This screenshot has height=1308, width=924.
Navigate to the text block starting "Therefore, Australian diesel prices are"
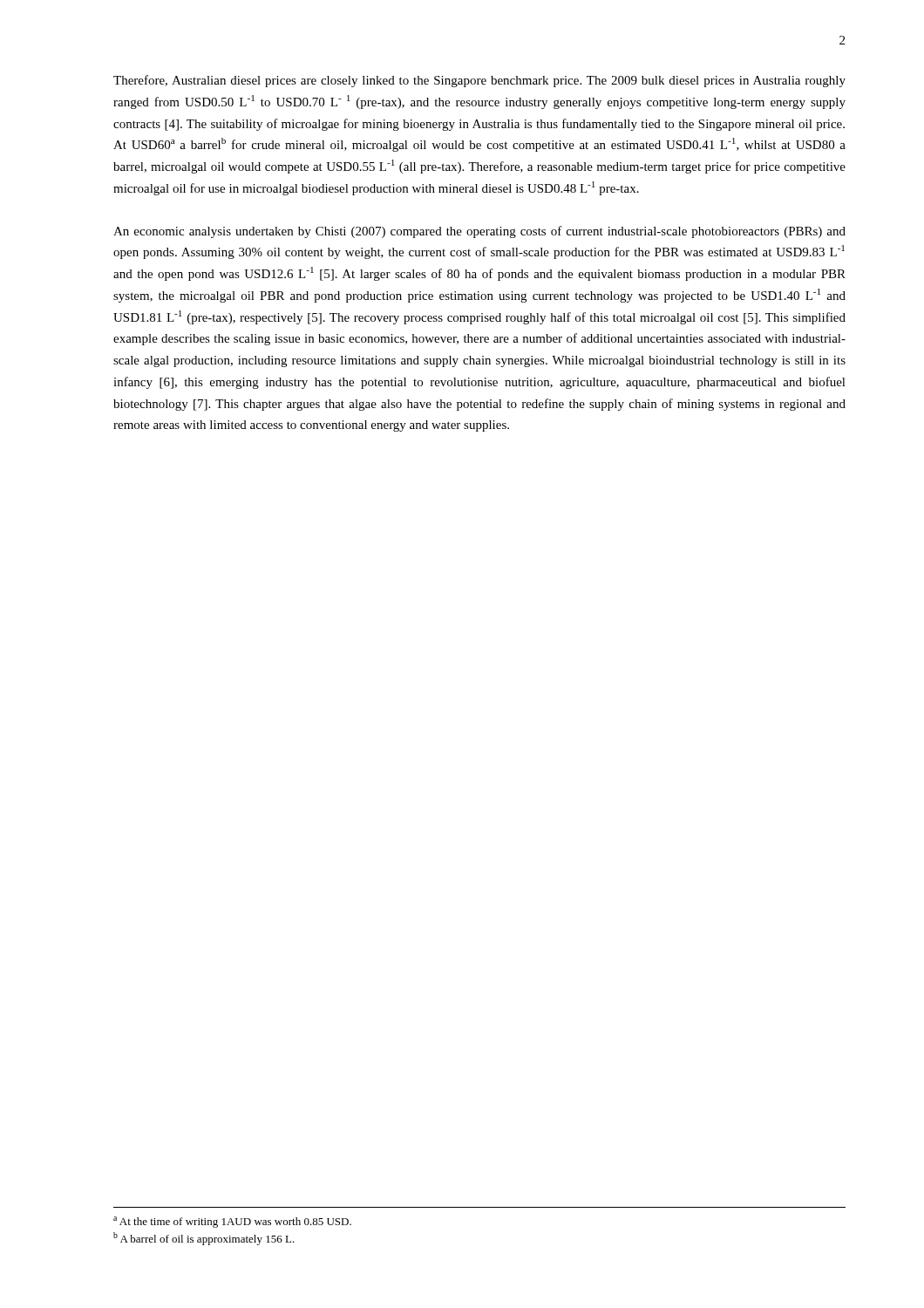(x=479, y=134)
